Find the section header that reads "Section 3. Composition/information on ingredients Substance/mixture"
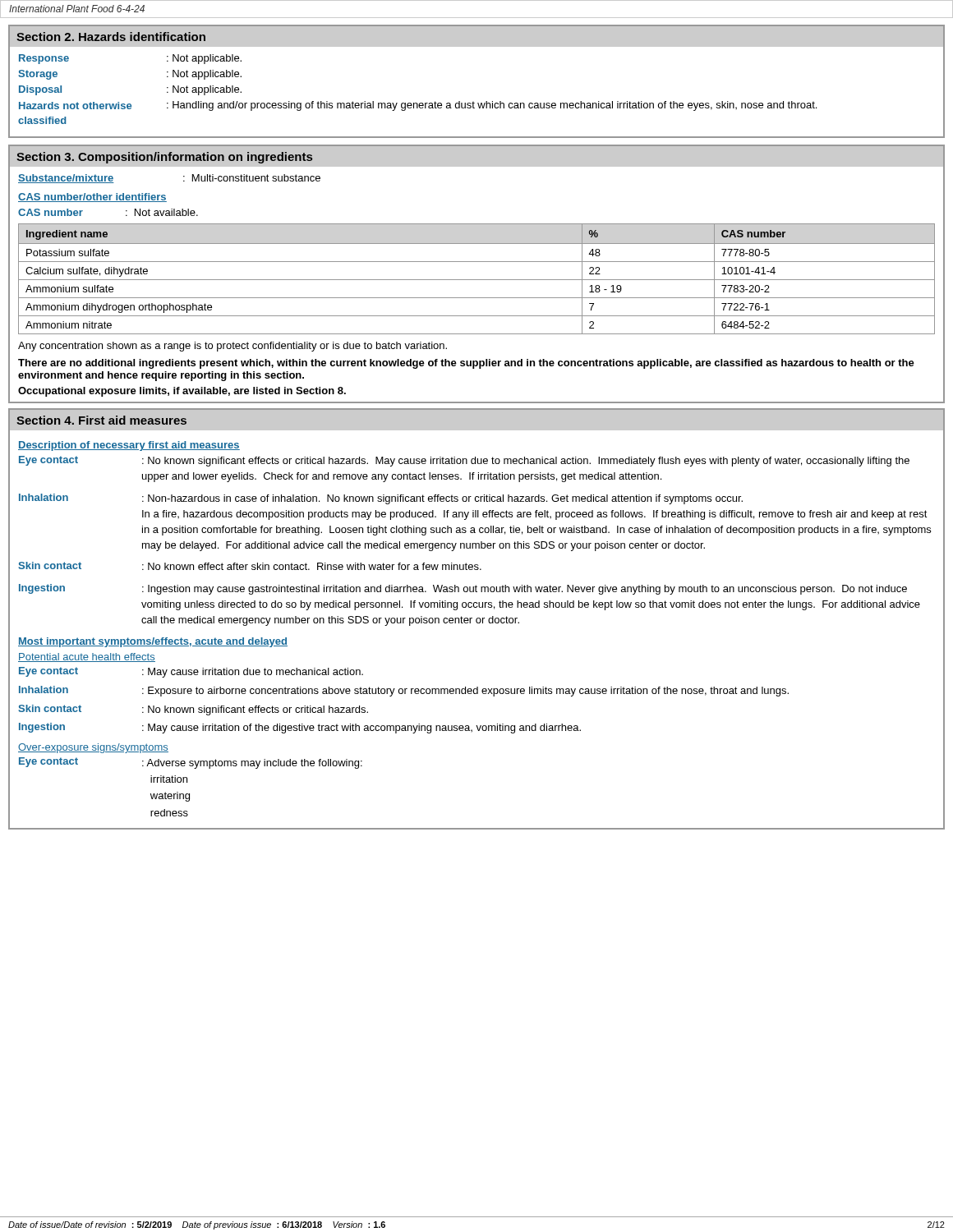953x1232 pixels. coord(476,274)
